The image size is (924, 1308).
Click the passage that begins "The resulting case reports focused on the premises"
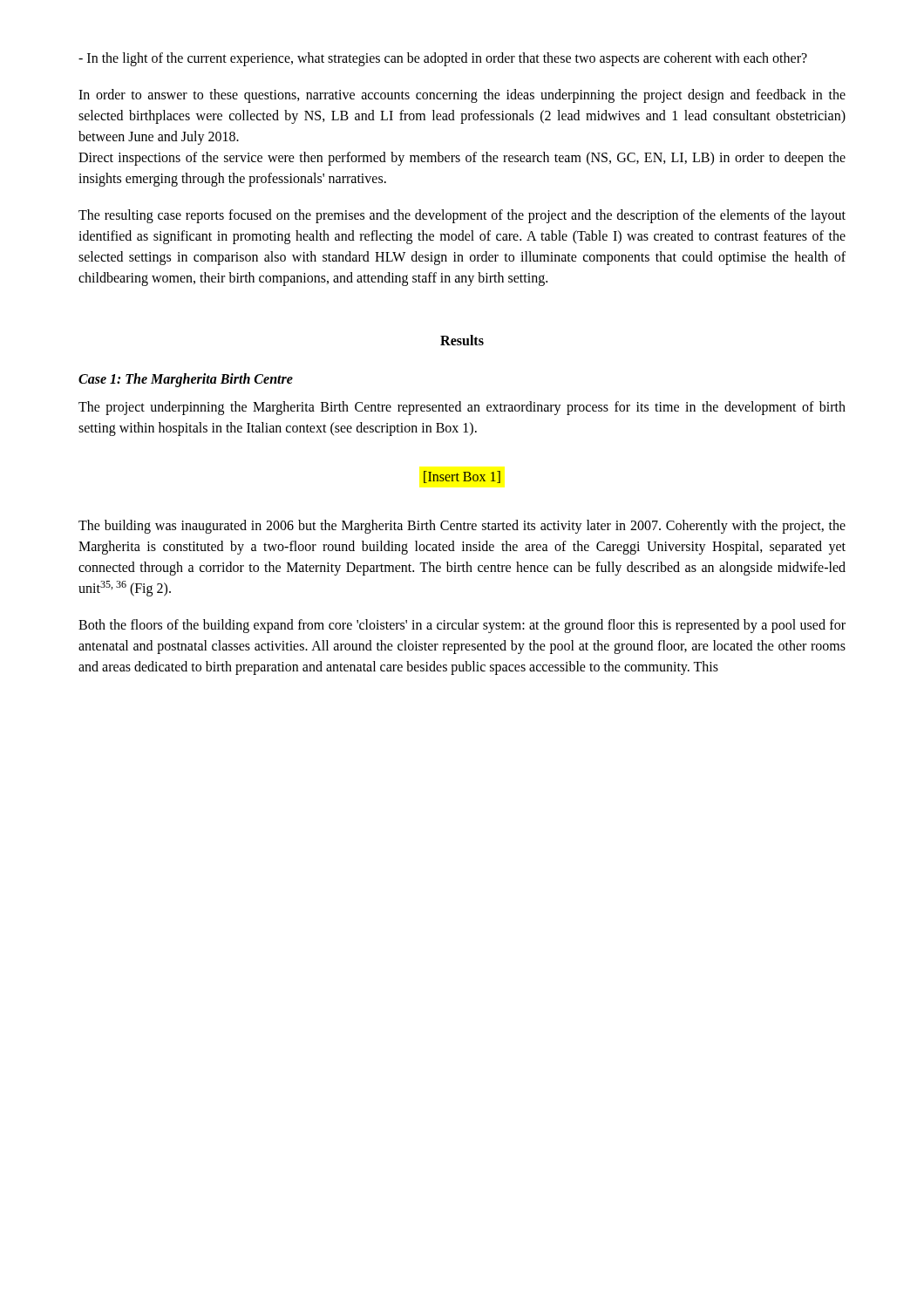[462, 246]
